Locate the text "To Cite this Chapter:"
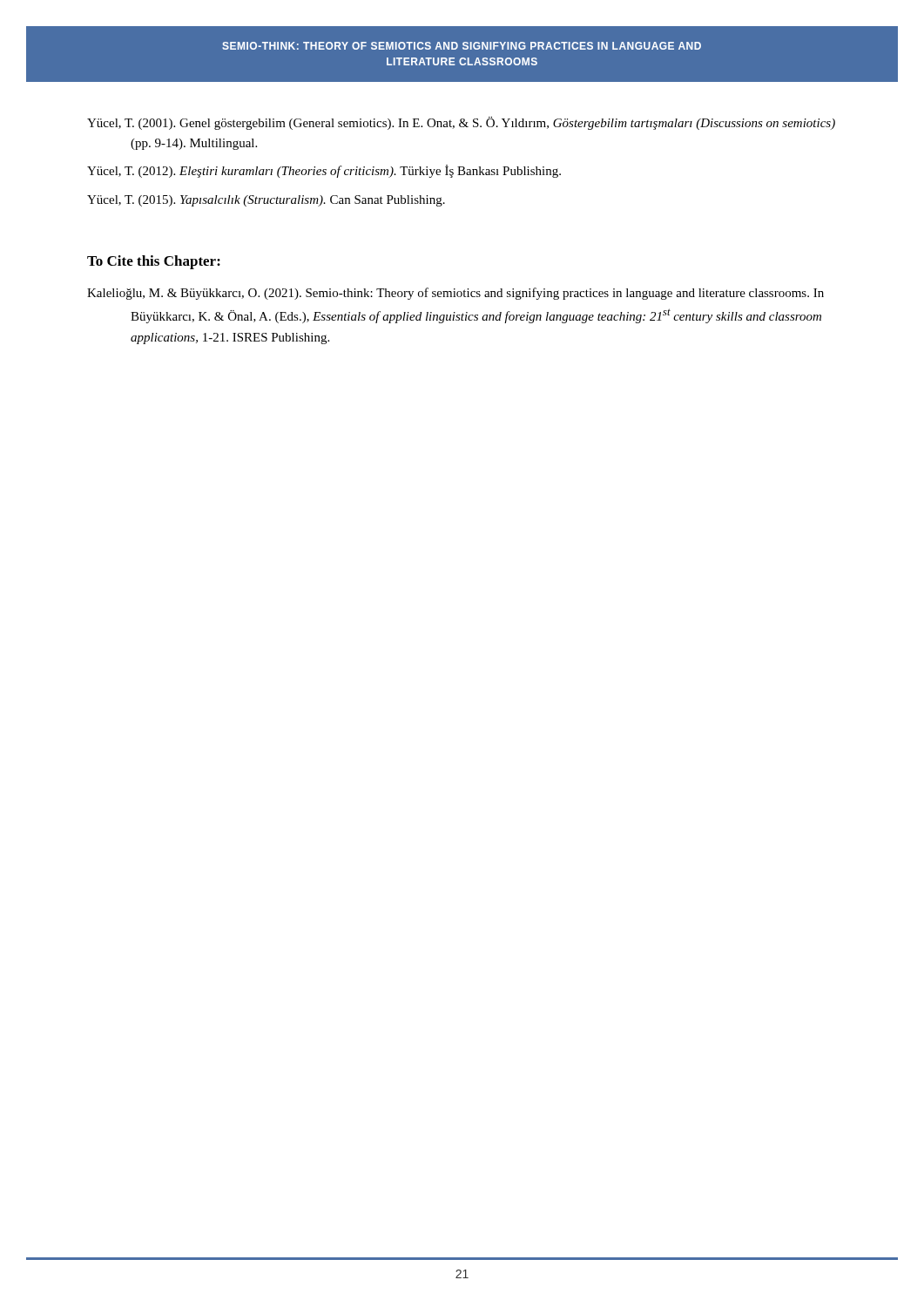 (x=154, y=261)
